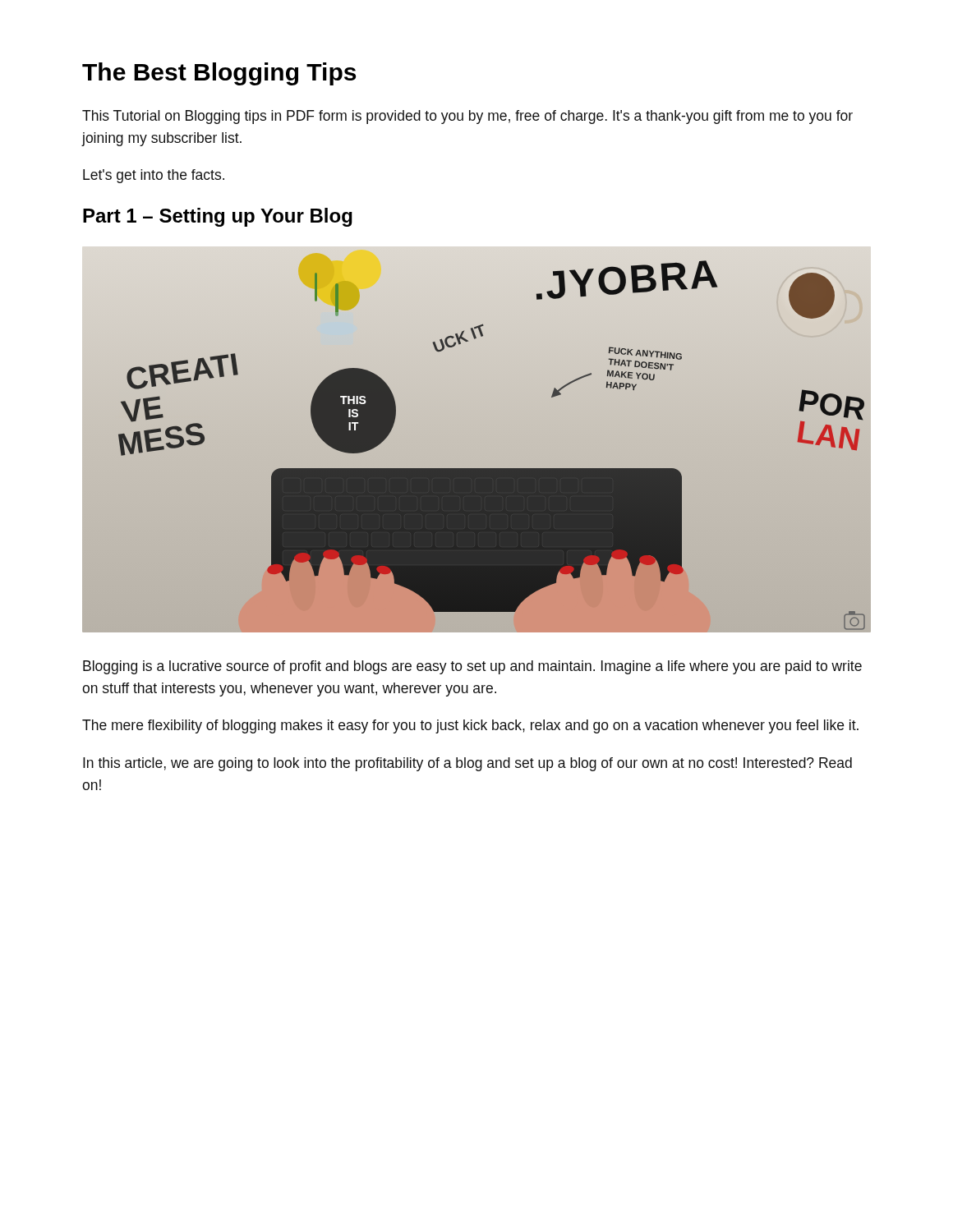Locate the text block containing "The mere flexibility of blogging"
Screen dimensions: 1232x953
tap(471, 726)
